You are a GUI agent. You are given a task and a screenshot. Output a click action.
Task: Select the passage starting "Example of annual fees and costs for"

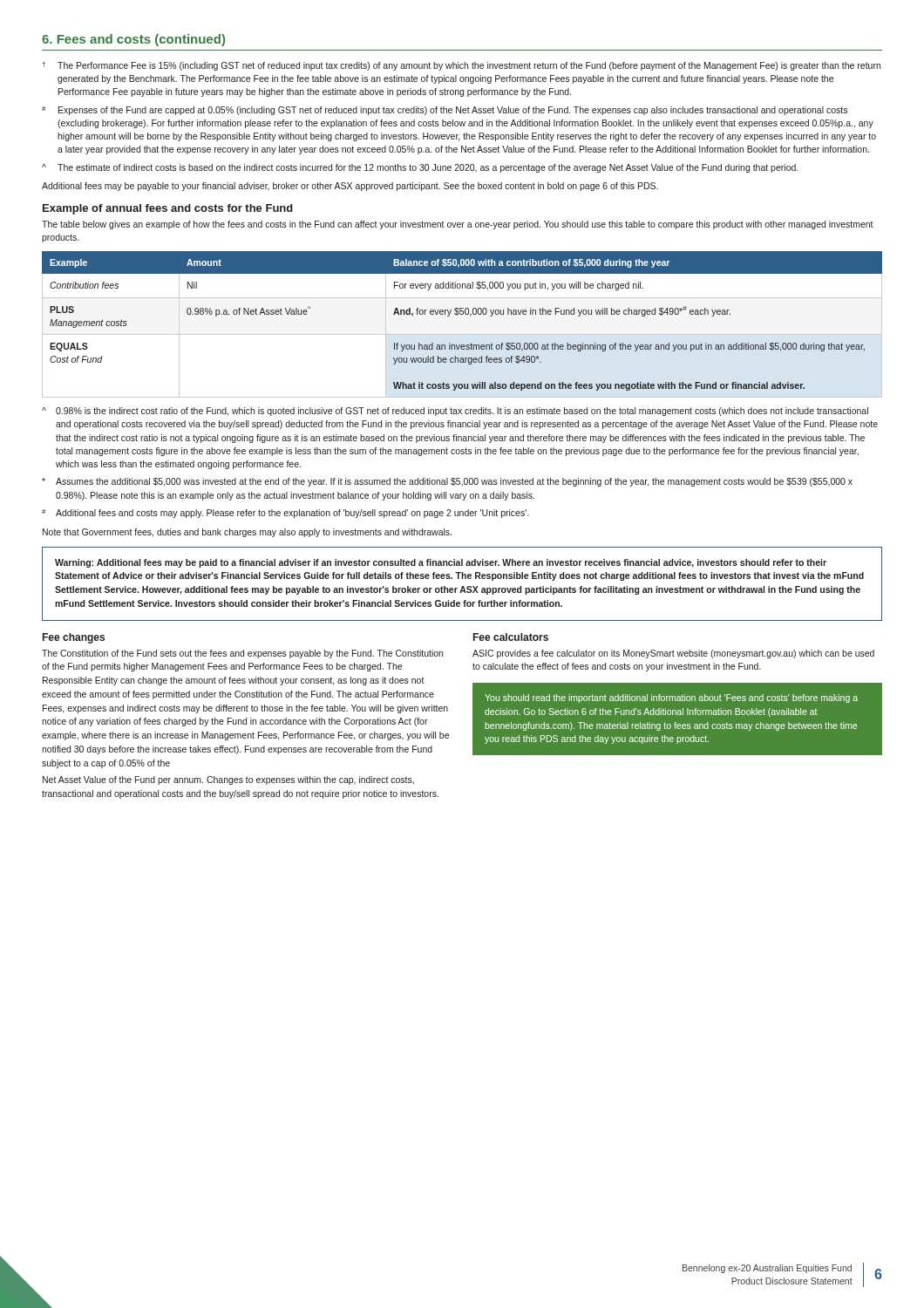[167, 208]
